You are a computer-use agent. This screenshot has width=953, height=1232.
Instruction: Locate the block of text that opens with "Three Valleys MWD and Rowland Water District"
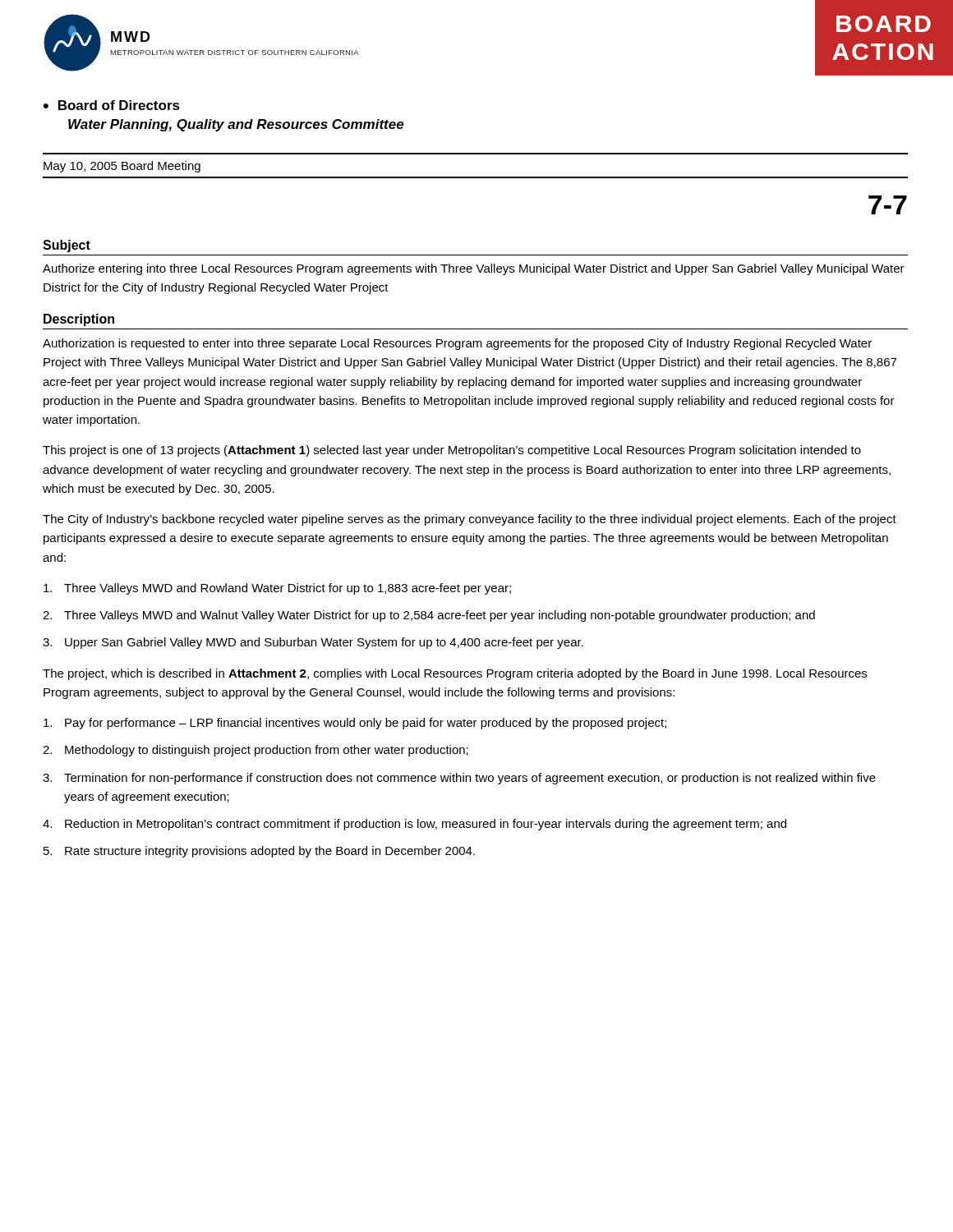pos(277,588)
